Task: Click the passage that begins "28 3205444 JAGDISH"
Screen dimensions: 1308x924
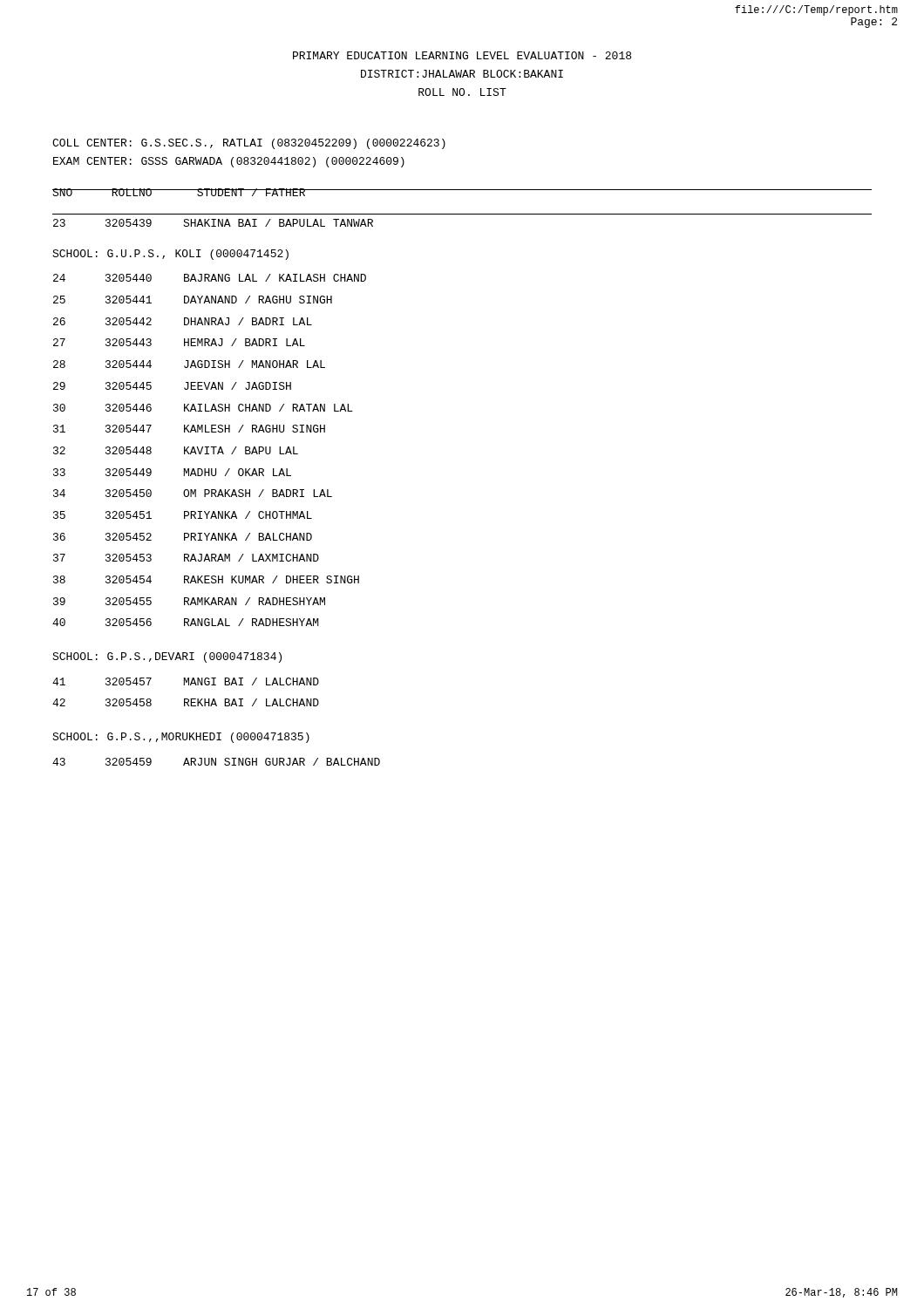Action: coord(189,366)
